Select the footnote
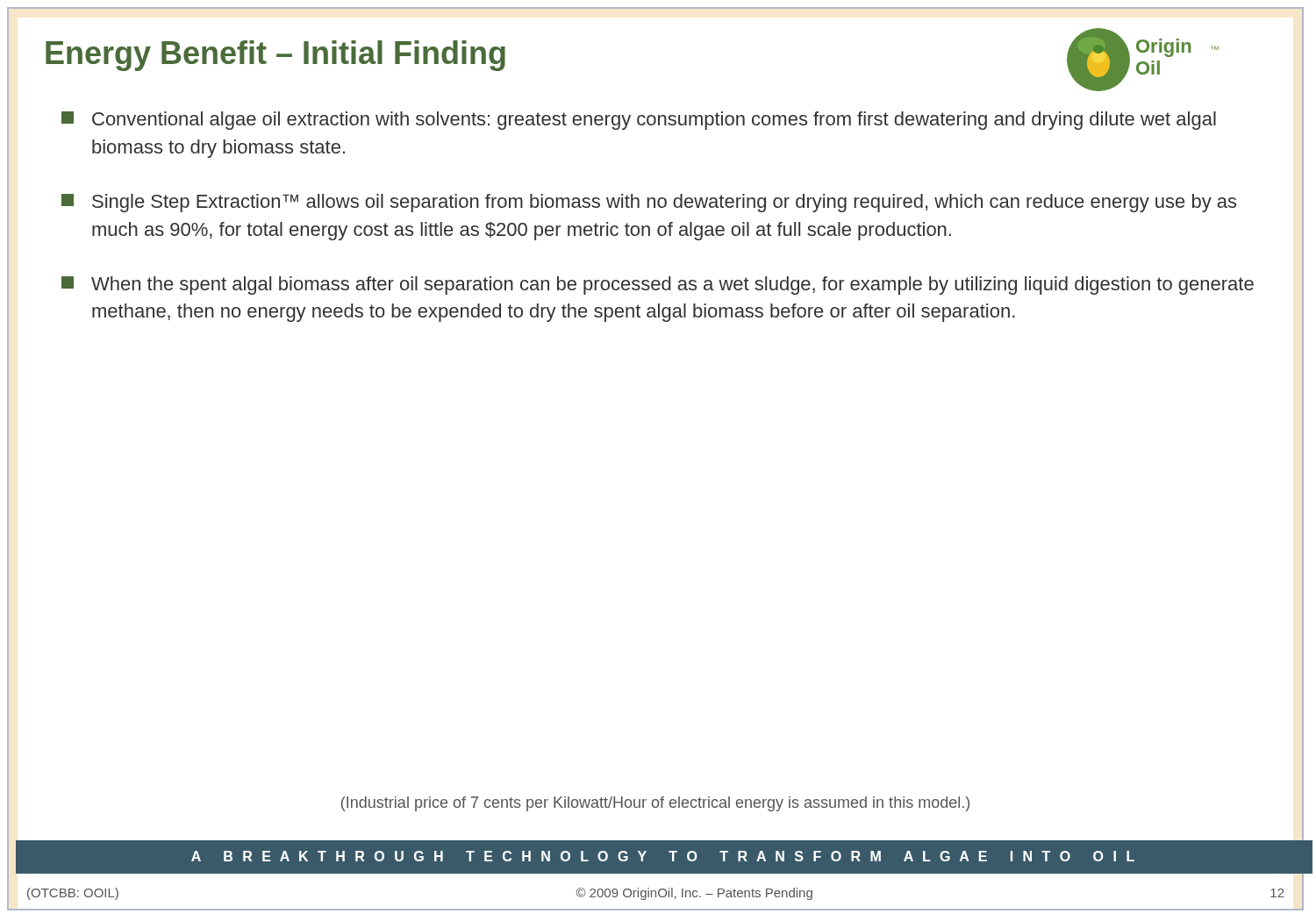This screenshot has height=921, width=1316. click(x=655, y=803)
